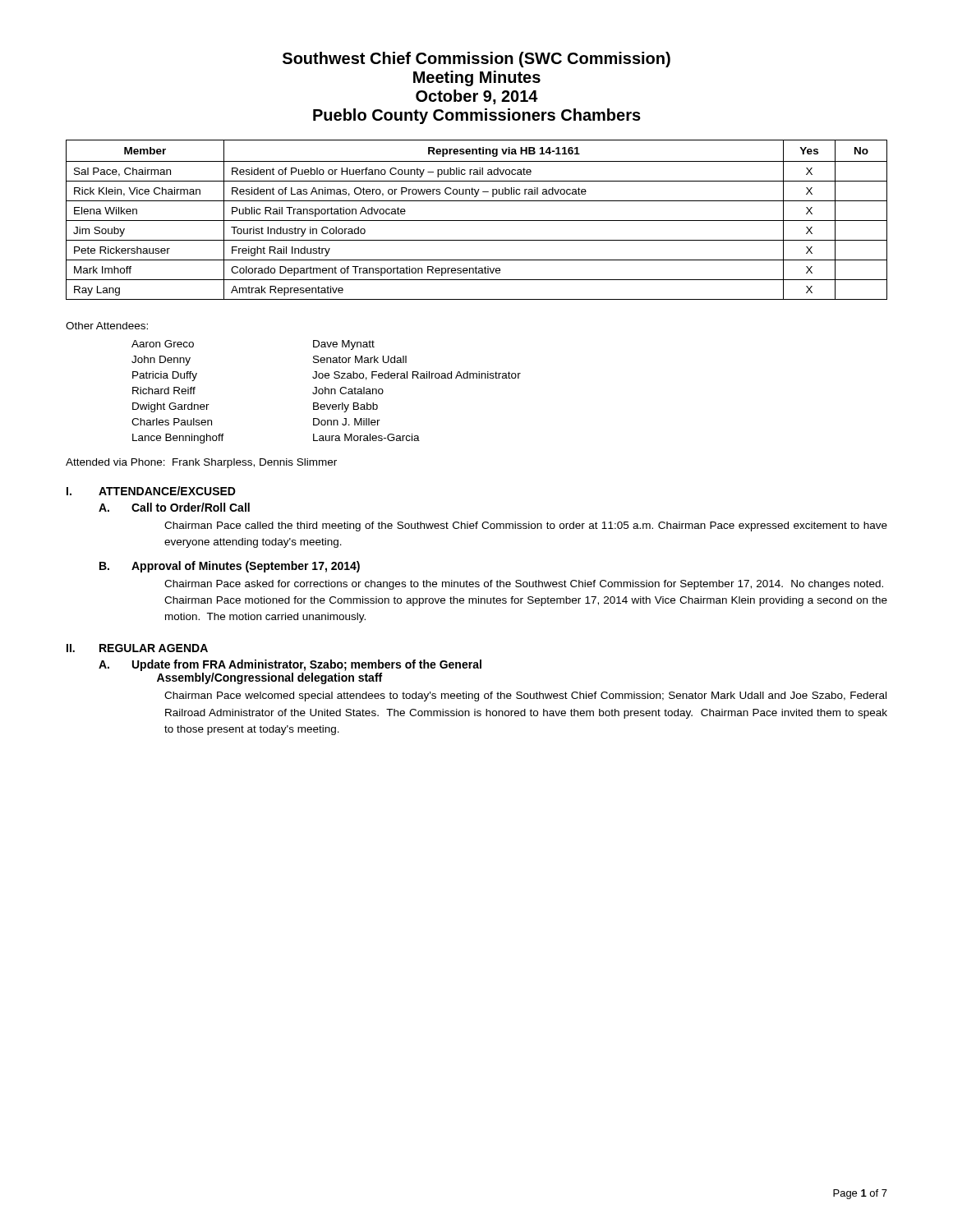Find "Richard Reiff" on this page
Screen dimensions: 1232x953
(163, 391)
